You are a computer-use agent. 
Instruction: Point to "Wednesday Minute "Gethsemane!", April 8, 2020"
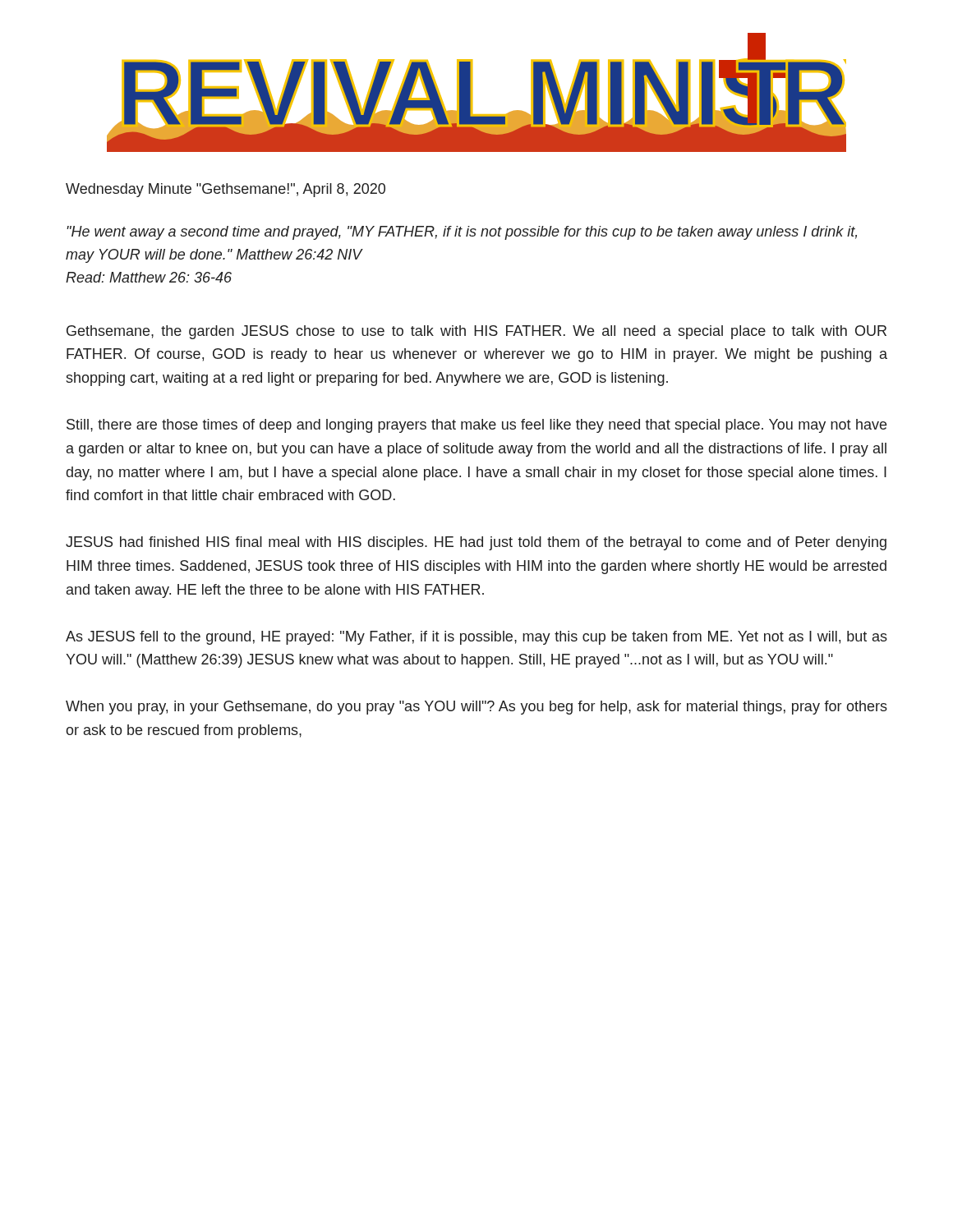(x=226, y=189)
